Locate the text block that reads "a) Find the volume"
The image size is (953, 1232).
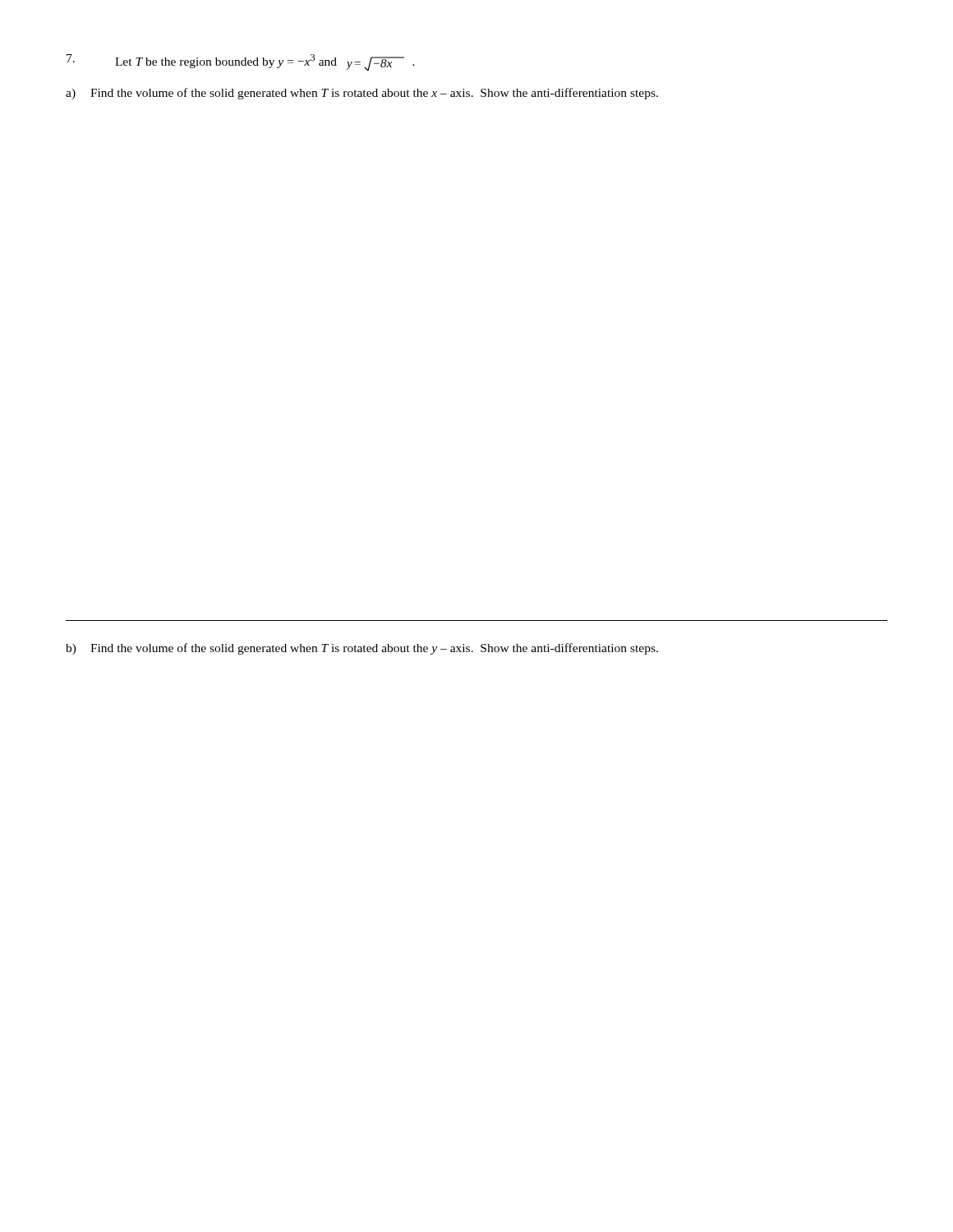tap(362, 93)
